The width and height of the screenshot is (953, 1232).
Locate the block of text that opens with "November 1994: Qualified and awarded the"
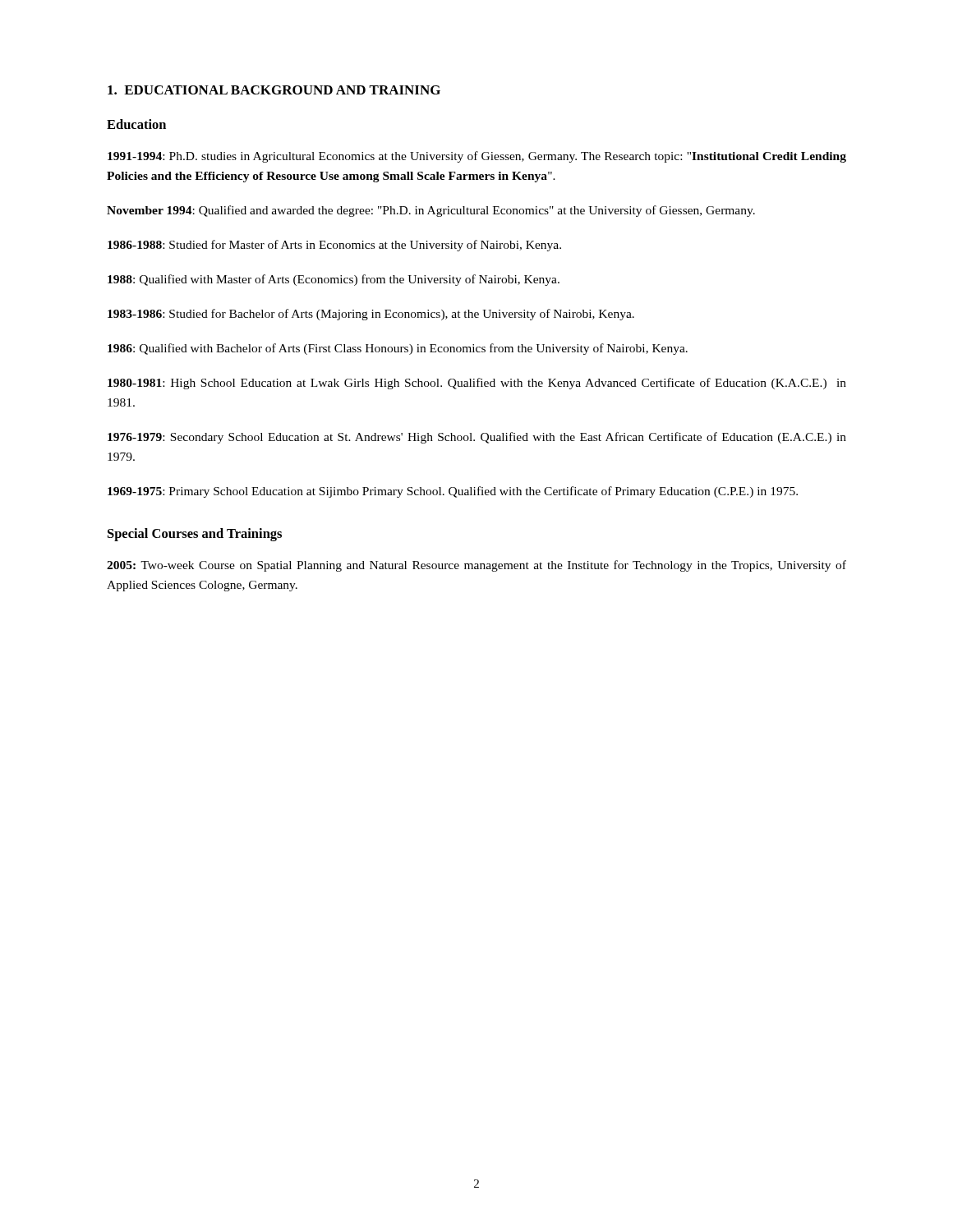pos(431,210)
